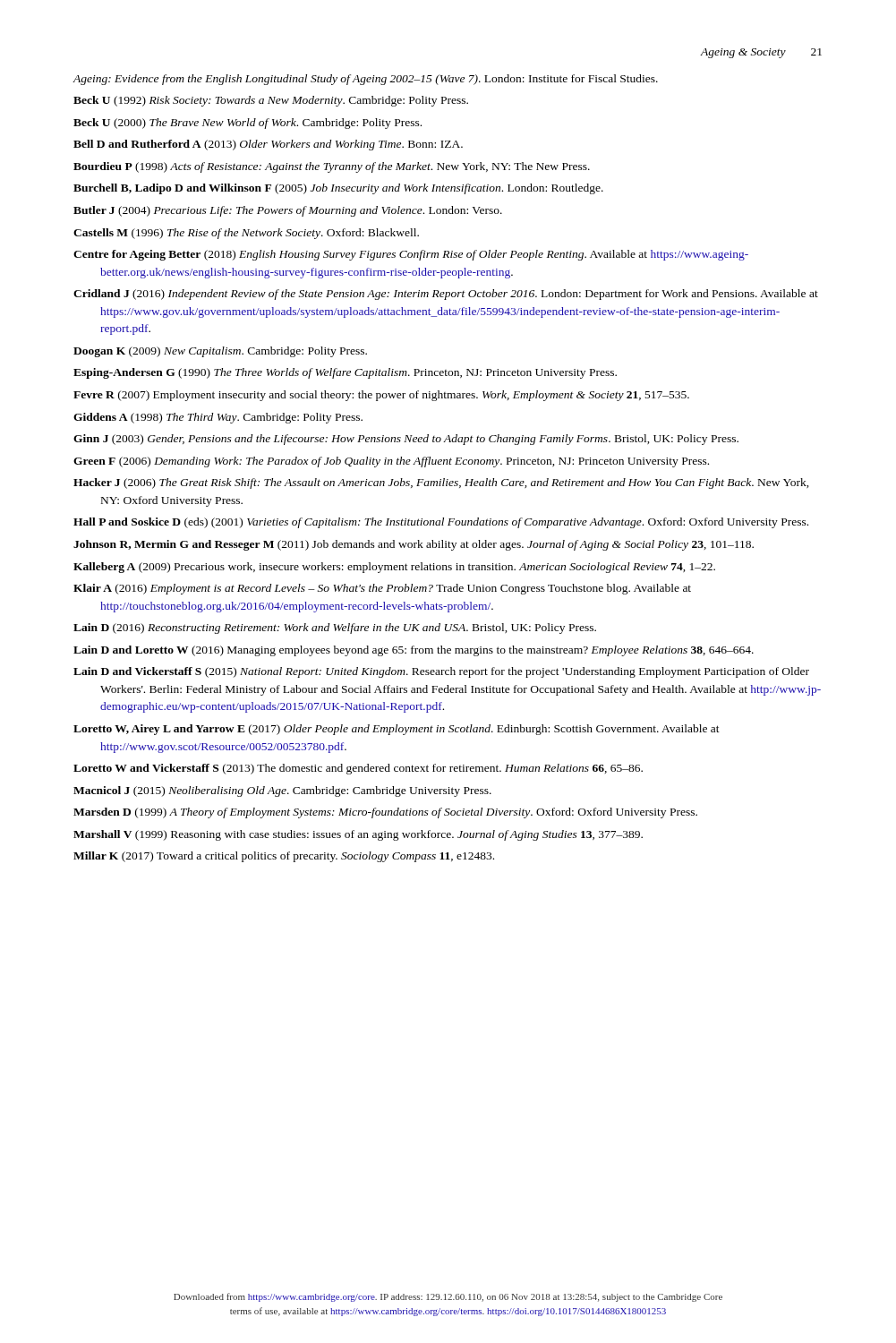Screen dimensions: 1343x896
Task: Locate the block of text that opens with "Esping-Andersen G (1990) The Three Worlds of"
Action: [x=345, y=372]
